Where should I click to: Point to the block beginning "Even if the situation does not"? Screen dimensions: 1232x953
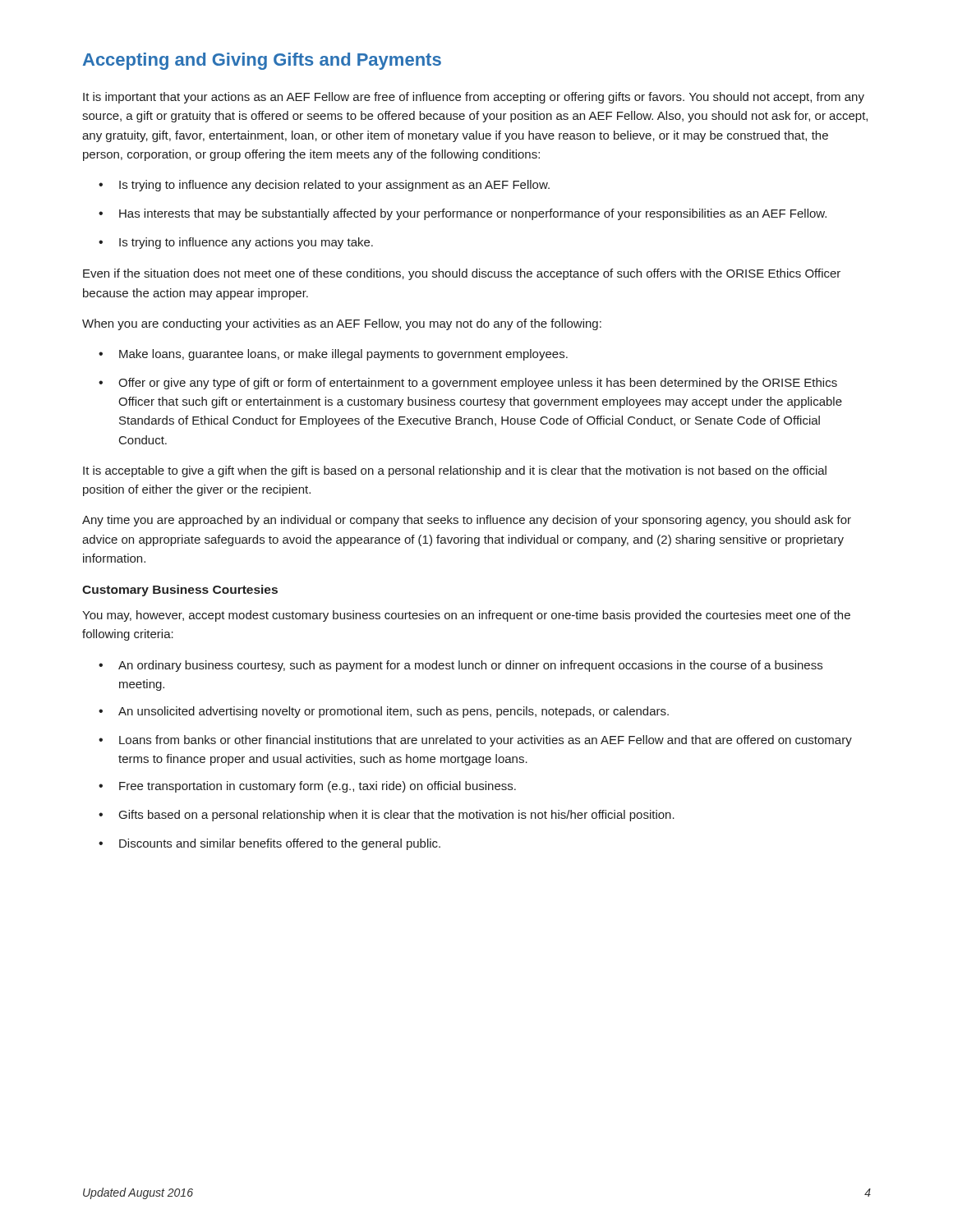(461, 283)
